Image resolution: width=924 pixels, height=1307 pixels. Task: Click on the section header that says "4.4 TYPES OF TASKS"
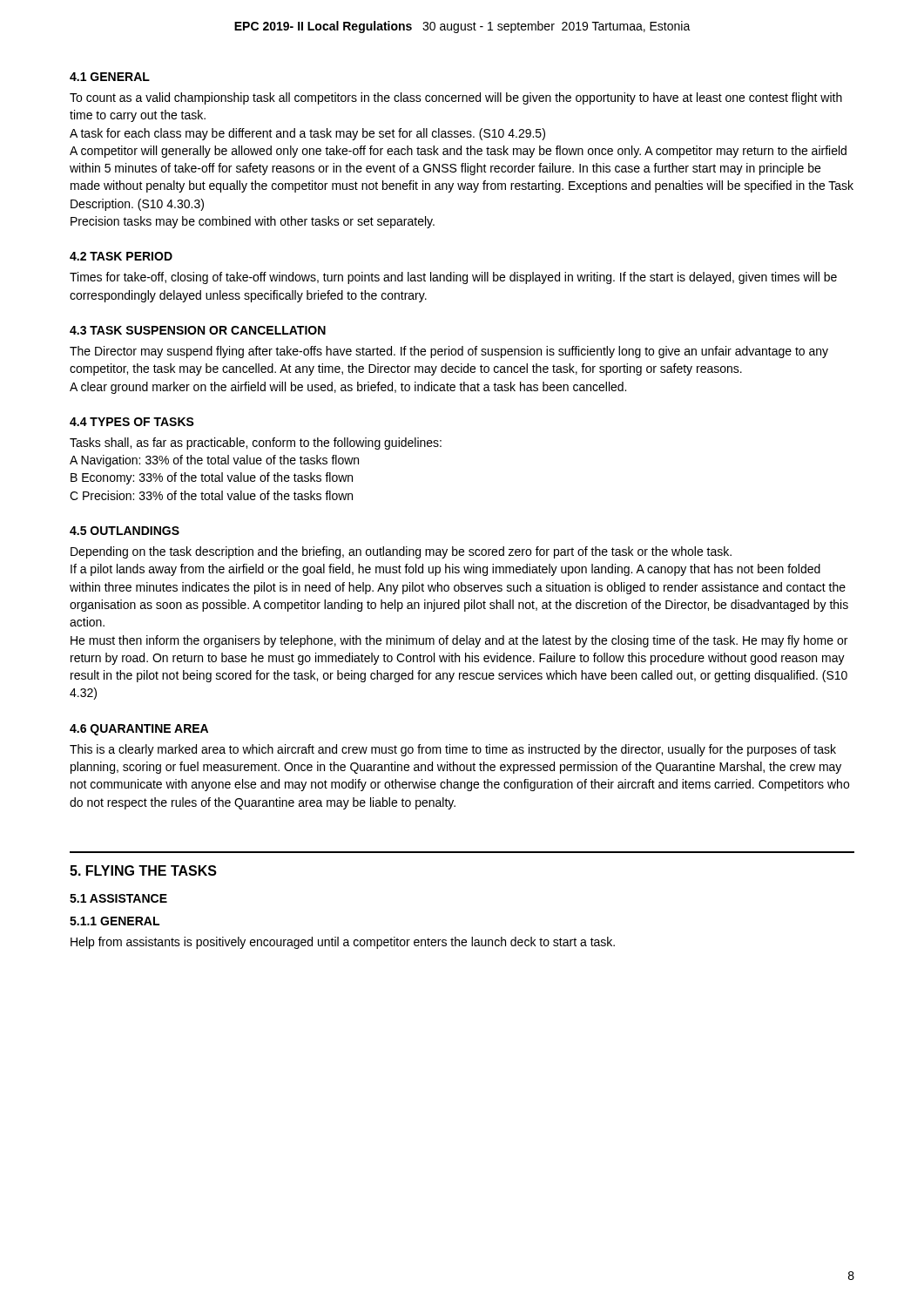tap(132, 422)
